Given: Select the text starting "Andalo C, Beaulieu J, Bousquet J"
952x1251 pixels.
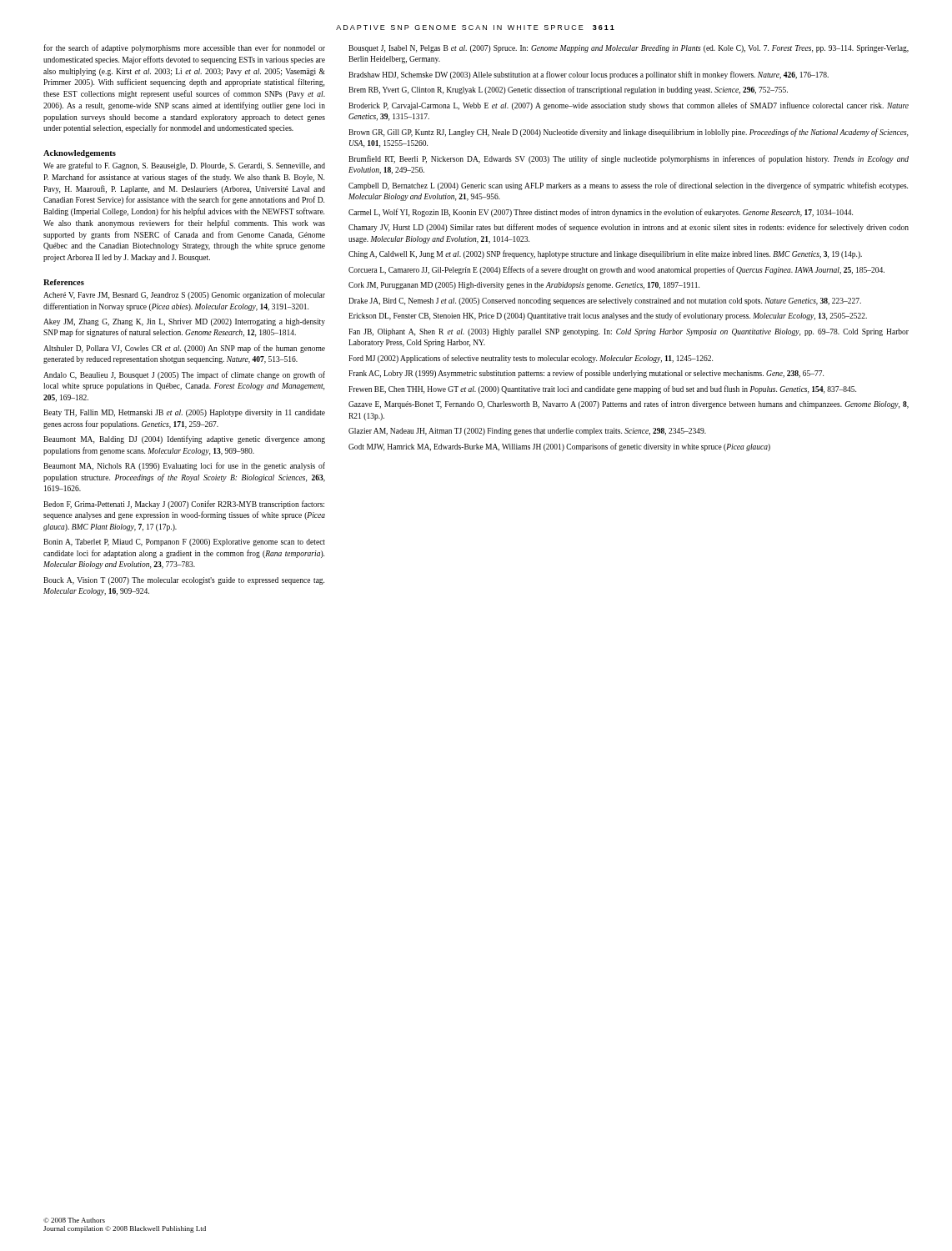Looking at the screenshot, I should pos(184,386).
